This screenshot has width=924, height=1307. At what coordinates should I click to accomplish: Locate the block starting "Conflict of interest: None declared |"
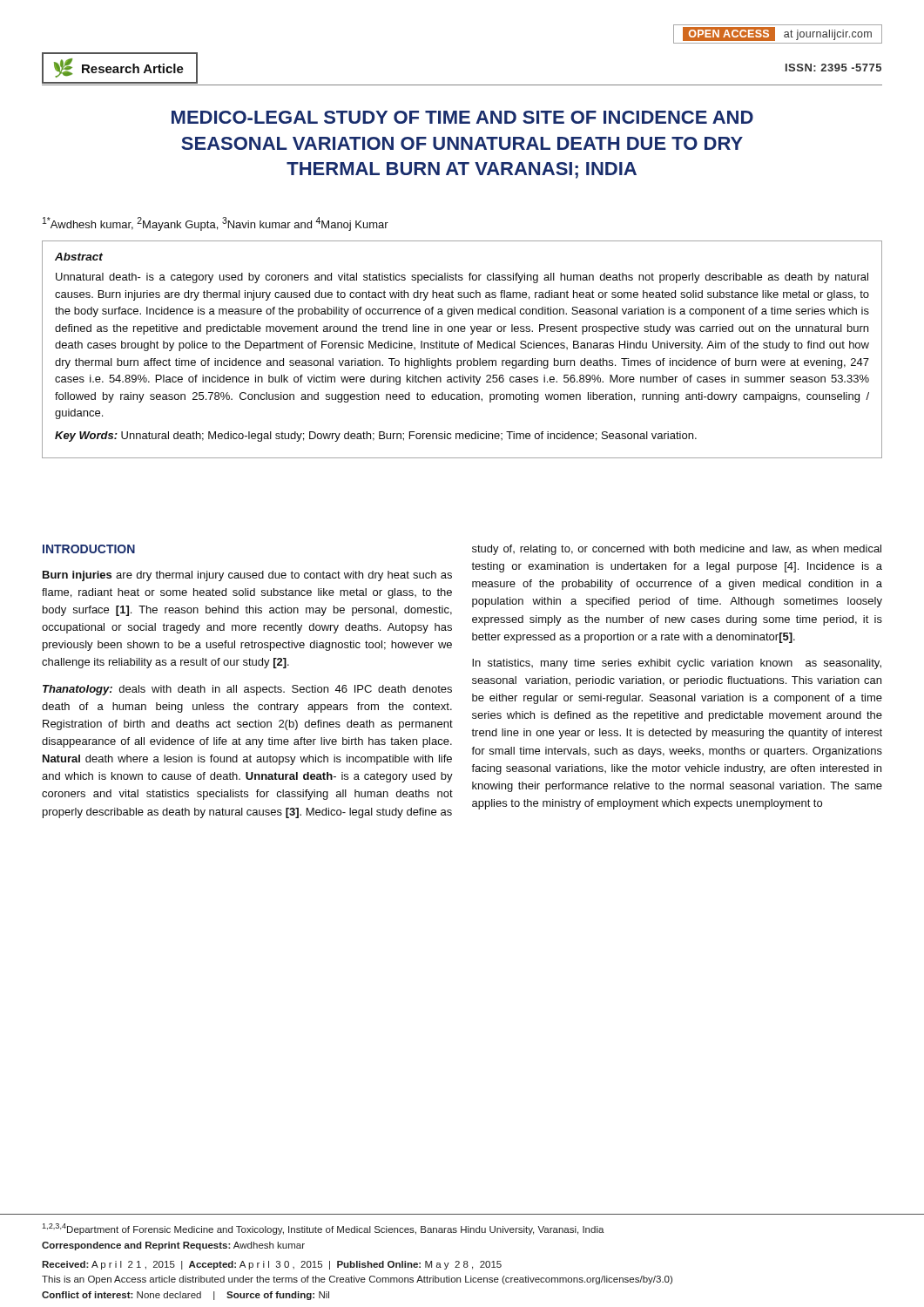click(186, 1295)
